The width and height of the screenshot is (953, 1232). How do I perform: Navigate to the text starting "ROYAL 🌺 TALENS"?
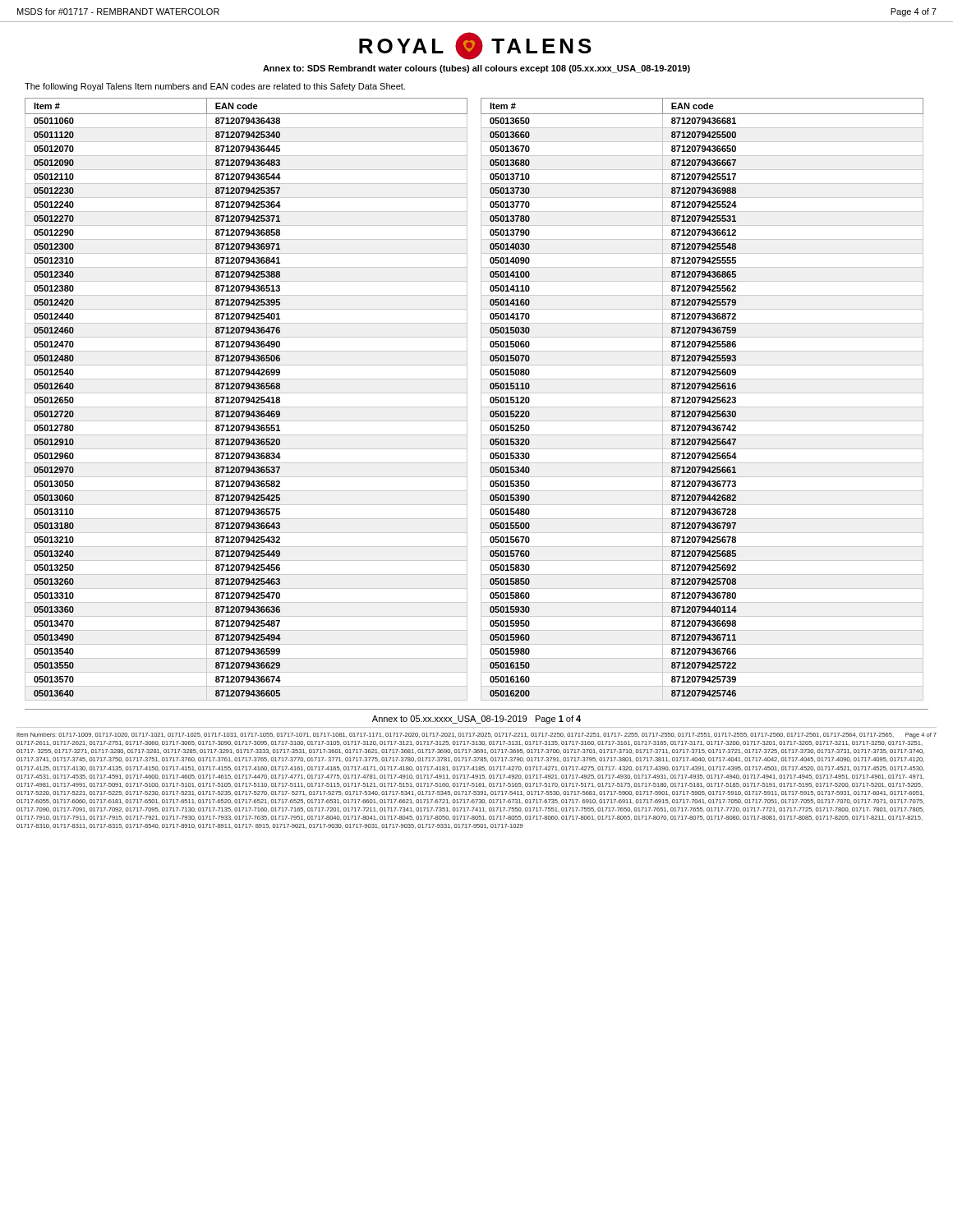(x=476, y=46)
